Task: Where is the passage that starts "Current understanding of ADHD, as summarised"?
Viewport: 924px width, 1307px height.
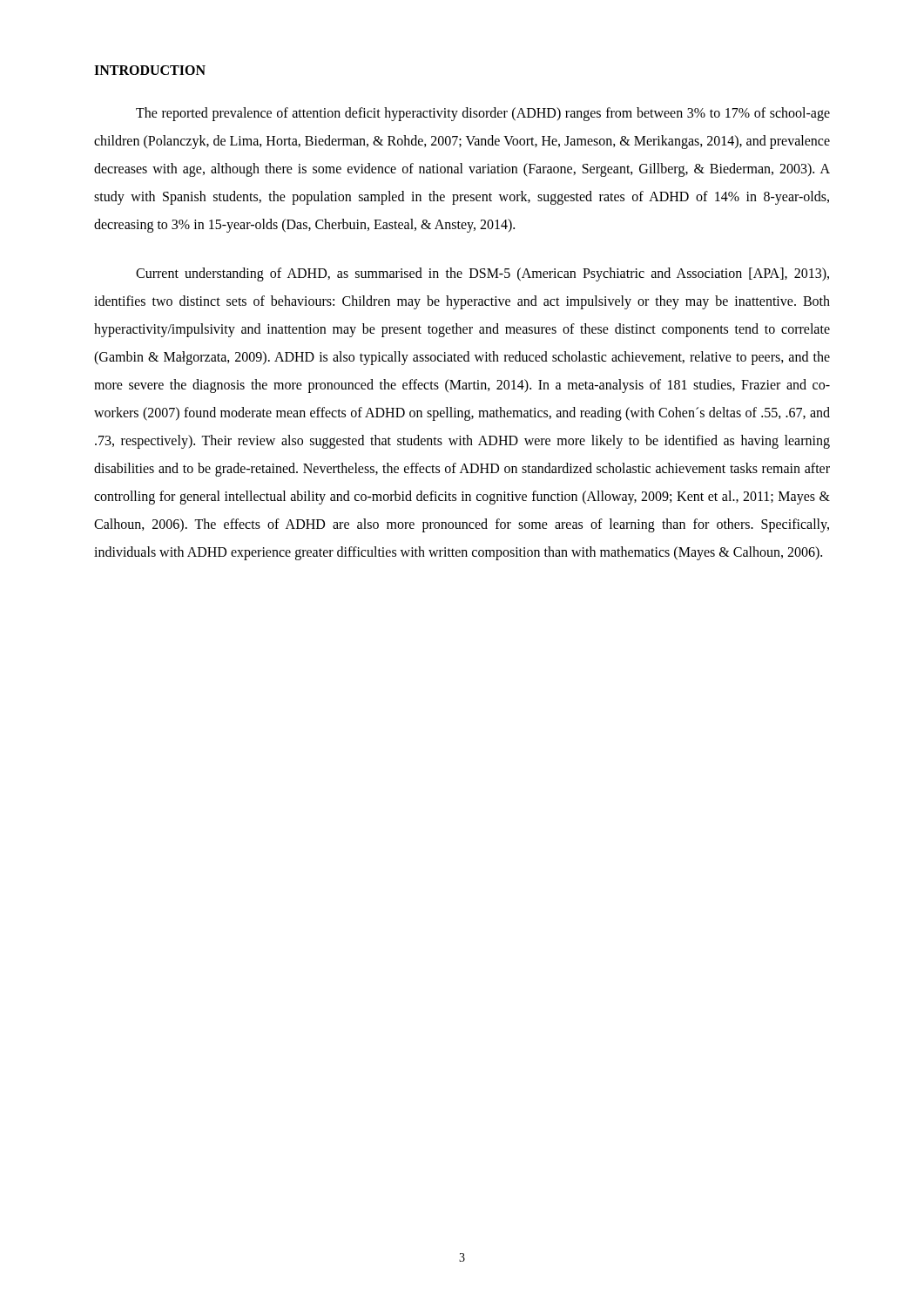Action: click(462, 413)
